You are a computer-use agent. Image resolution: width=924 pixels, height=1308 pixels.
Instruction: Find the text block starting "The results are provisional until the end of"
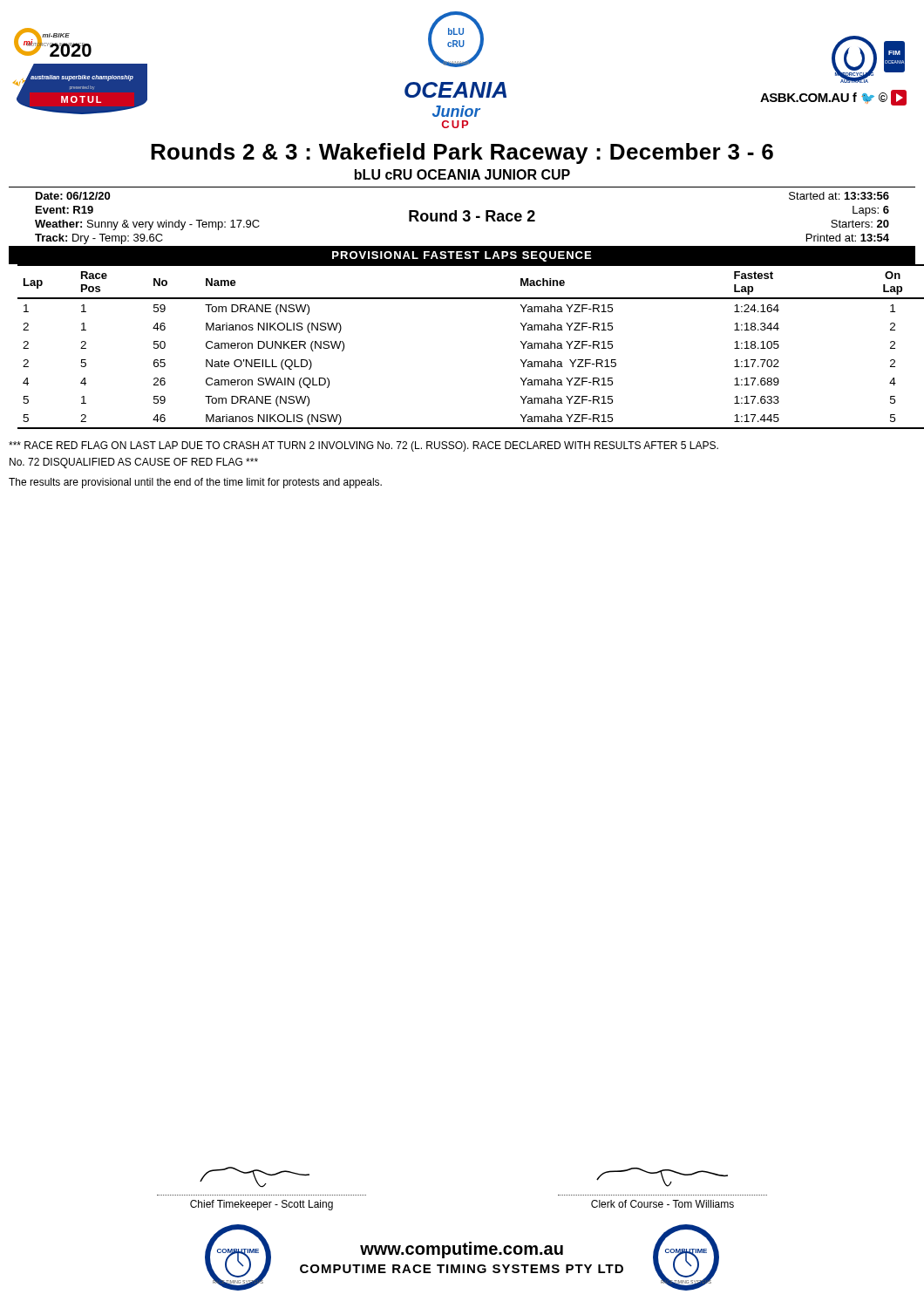pos(196,483)
